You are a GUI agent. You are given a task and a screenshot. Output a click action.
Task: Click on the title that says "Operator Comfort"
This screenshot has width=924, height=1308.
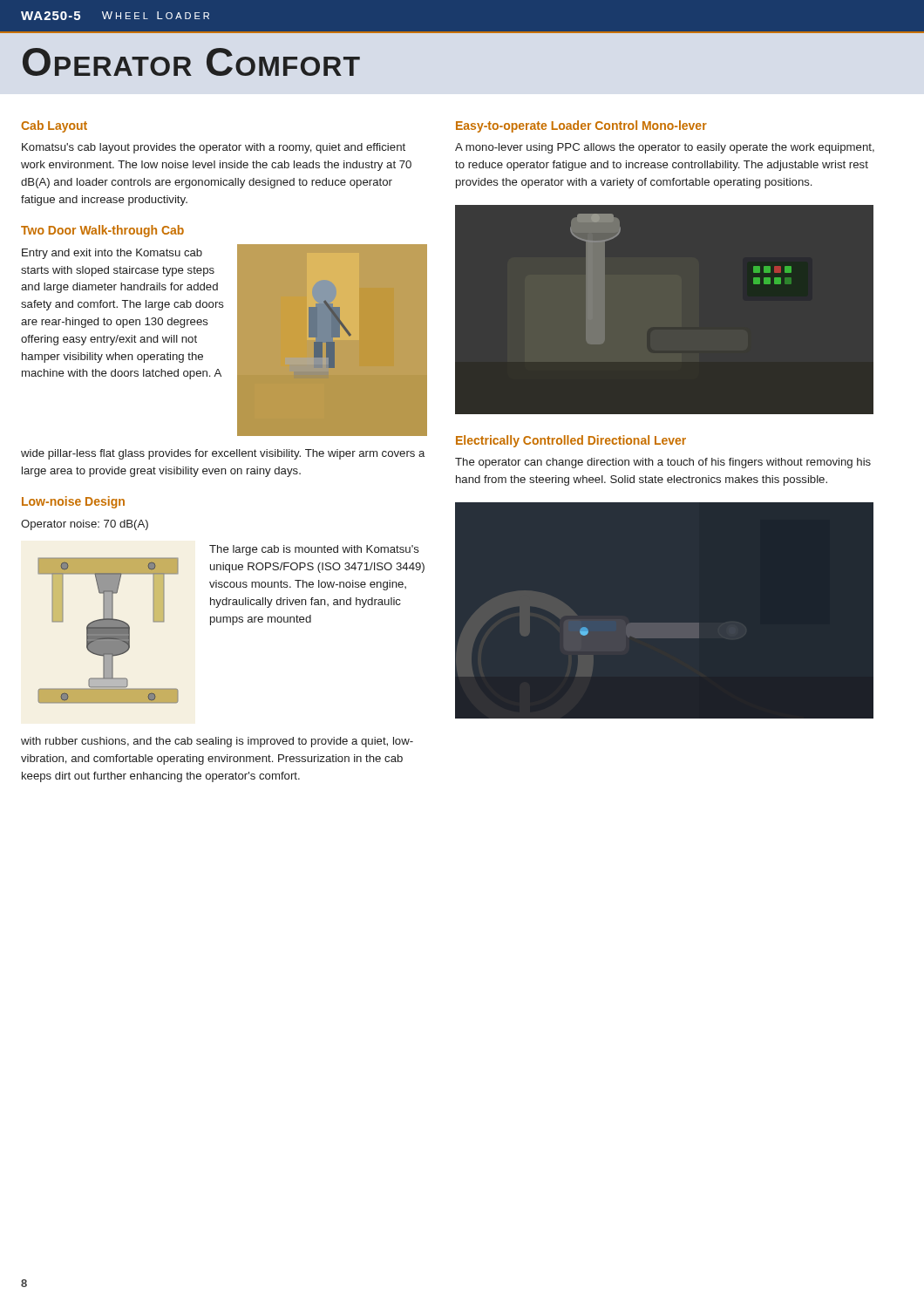click(191, 62)
